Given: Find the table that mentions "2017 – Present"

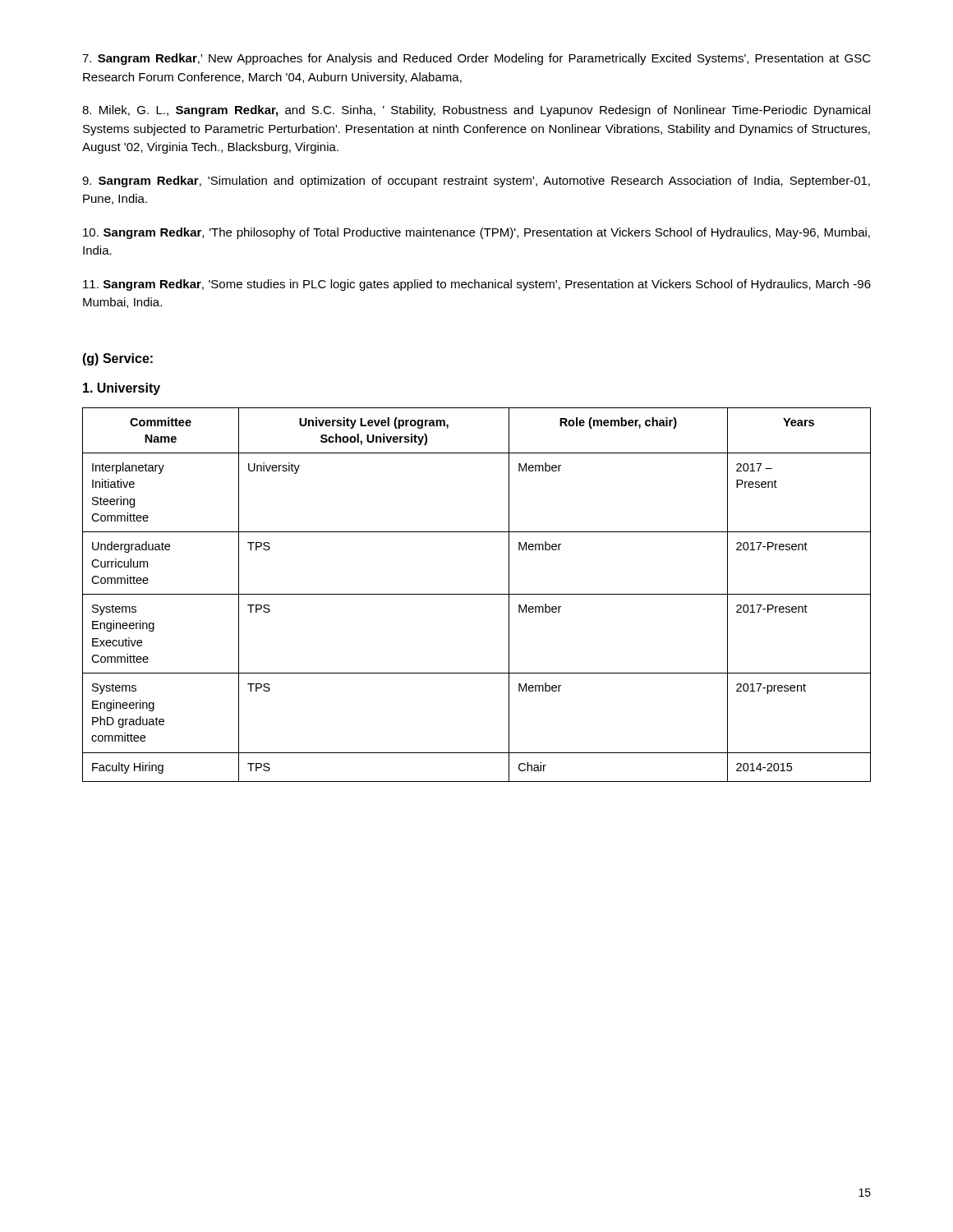Looking at the screenshot, I should 476,594.
